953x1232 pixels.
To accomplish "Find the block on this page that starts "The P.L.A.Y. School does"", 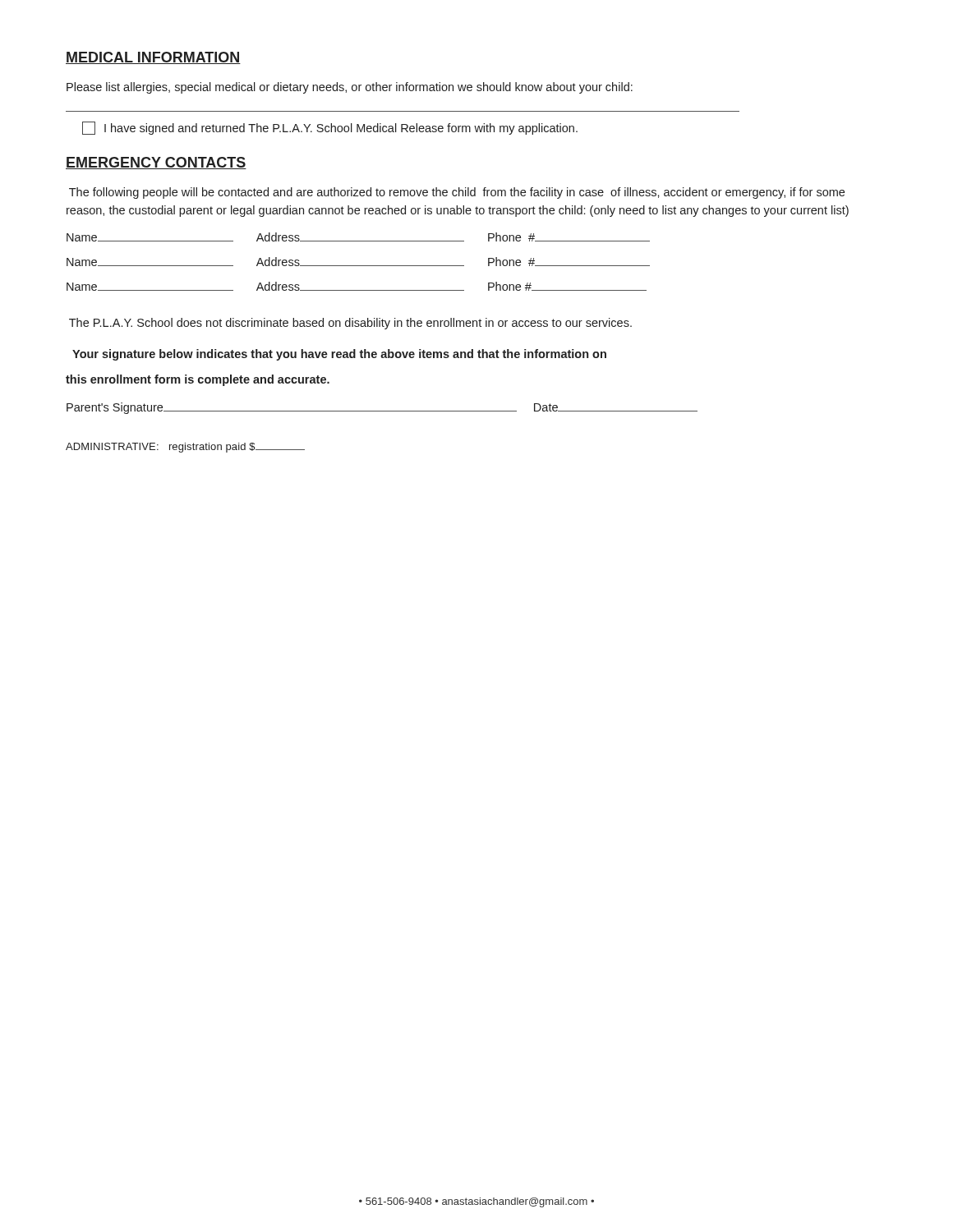I will pos(476,324).
